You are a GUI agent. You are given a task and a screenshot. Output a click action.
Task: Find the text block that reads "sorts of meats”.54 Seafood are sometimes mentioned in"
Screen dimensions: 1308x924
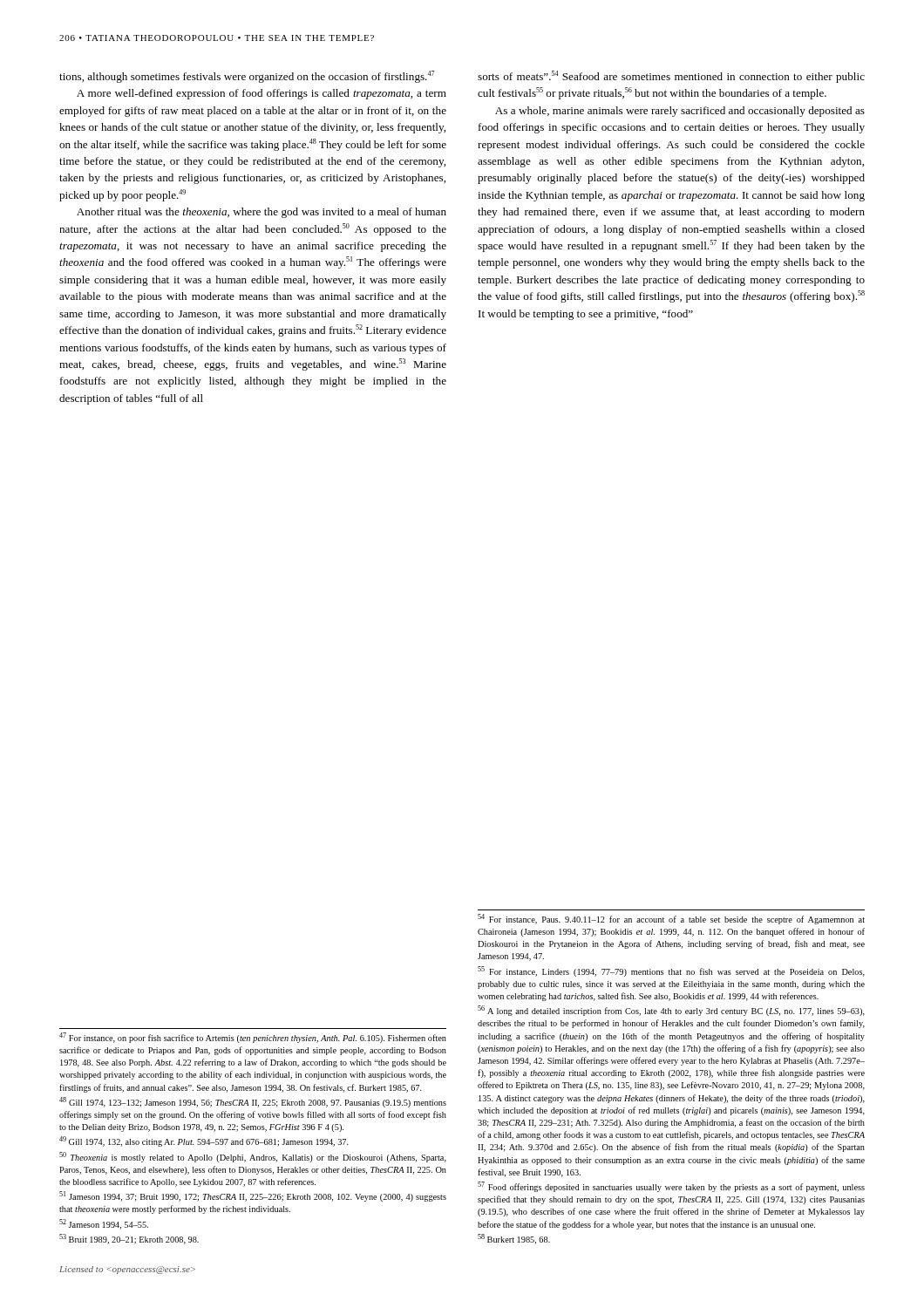point(671,195)
